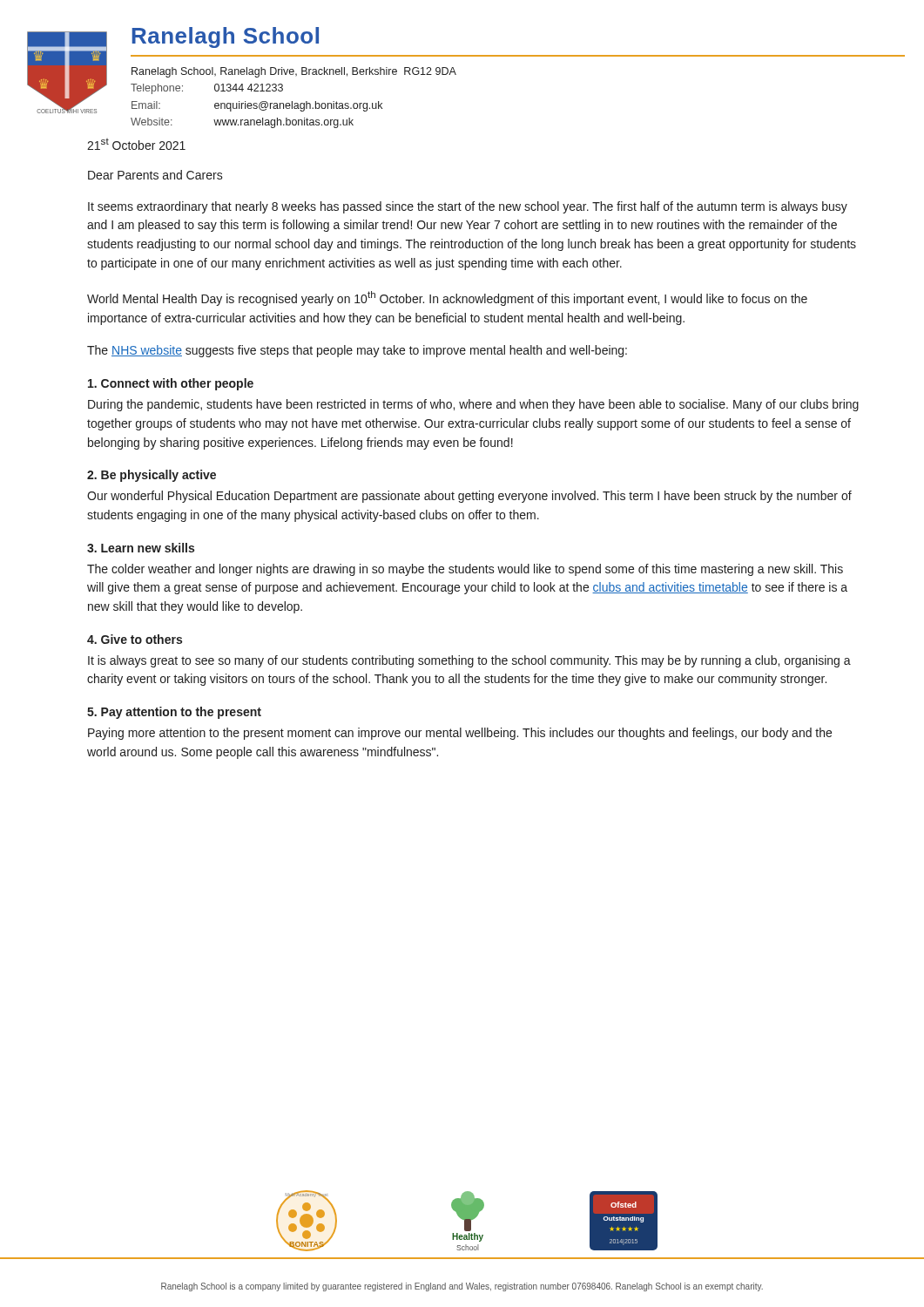This screenshot has width=924, height=1307.
Task: Find the block on this page that starts "Our wonderful Physical Education Department"
Action: [x=469, y=505]
